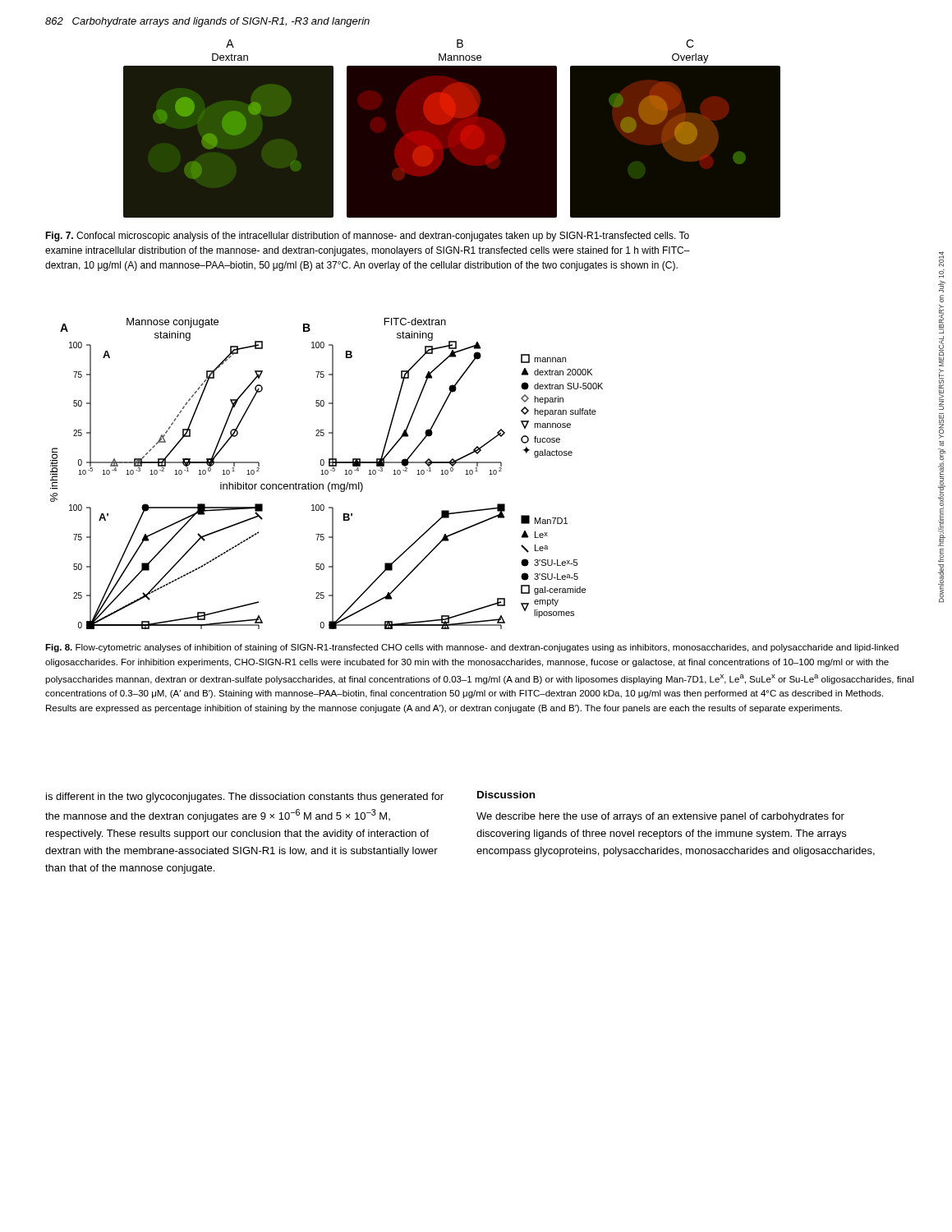Click on the photo
Viewport: 952px width, 1232px height.
[x=460, y=129]
